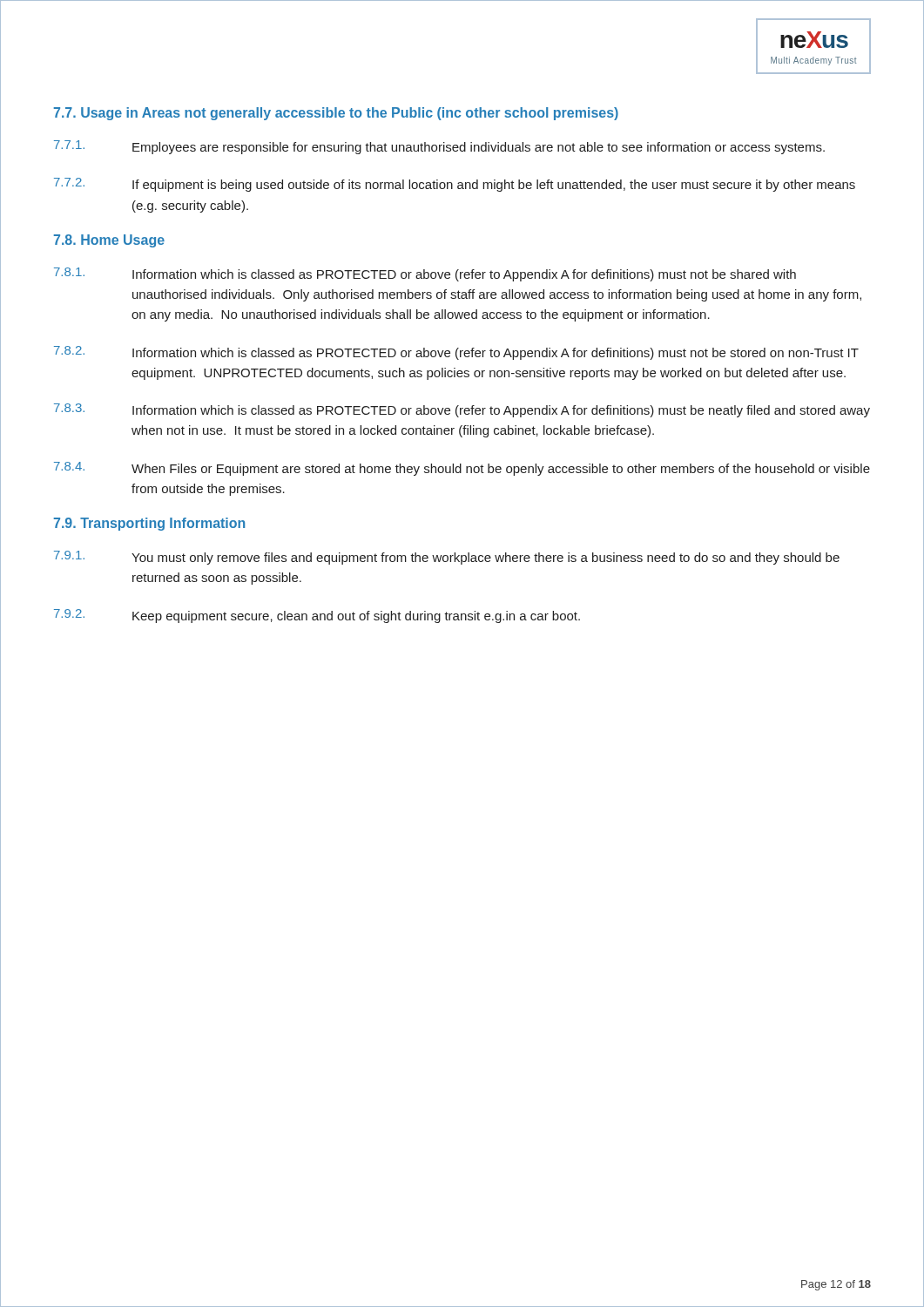Click where it says "7.9. Transporting Information"
924x1307 pixels.
[150, 523]
